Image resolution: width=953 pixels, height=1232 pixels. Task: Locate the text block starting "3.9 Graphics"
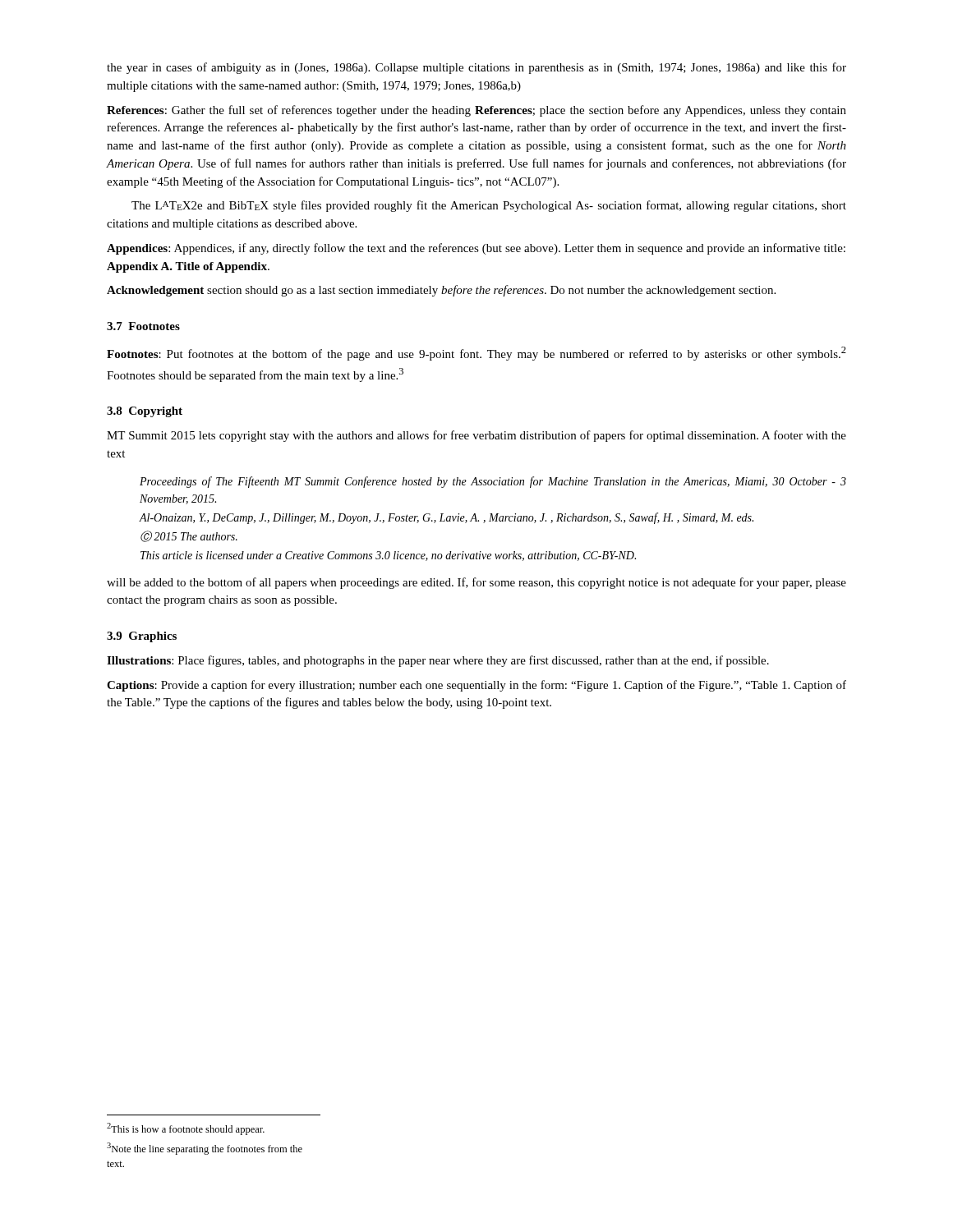[142, 636]
